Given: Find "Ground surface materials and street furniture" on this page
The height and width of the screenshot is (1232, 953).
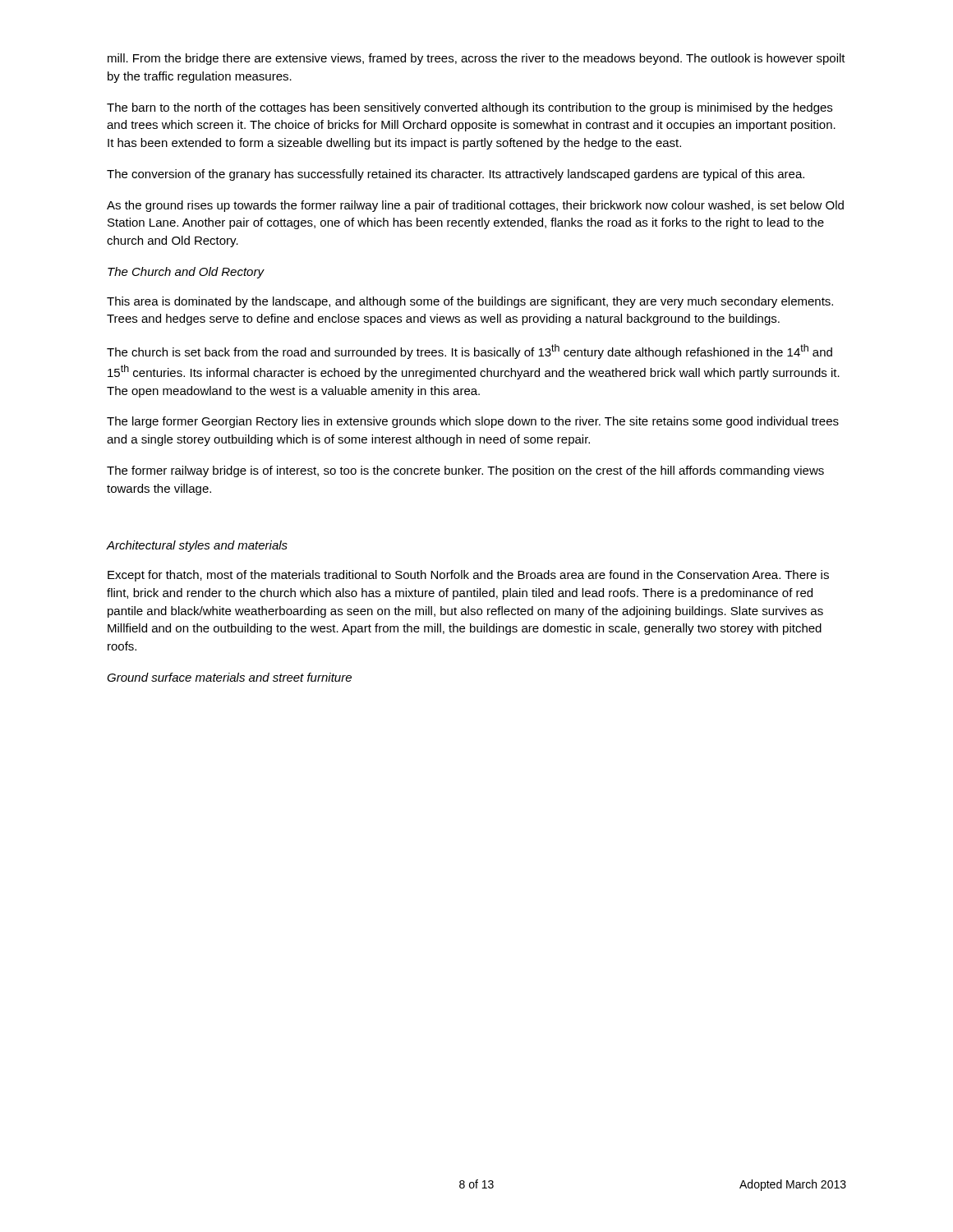Looking at the screenshot, I should point(229,677).
